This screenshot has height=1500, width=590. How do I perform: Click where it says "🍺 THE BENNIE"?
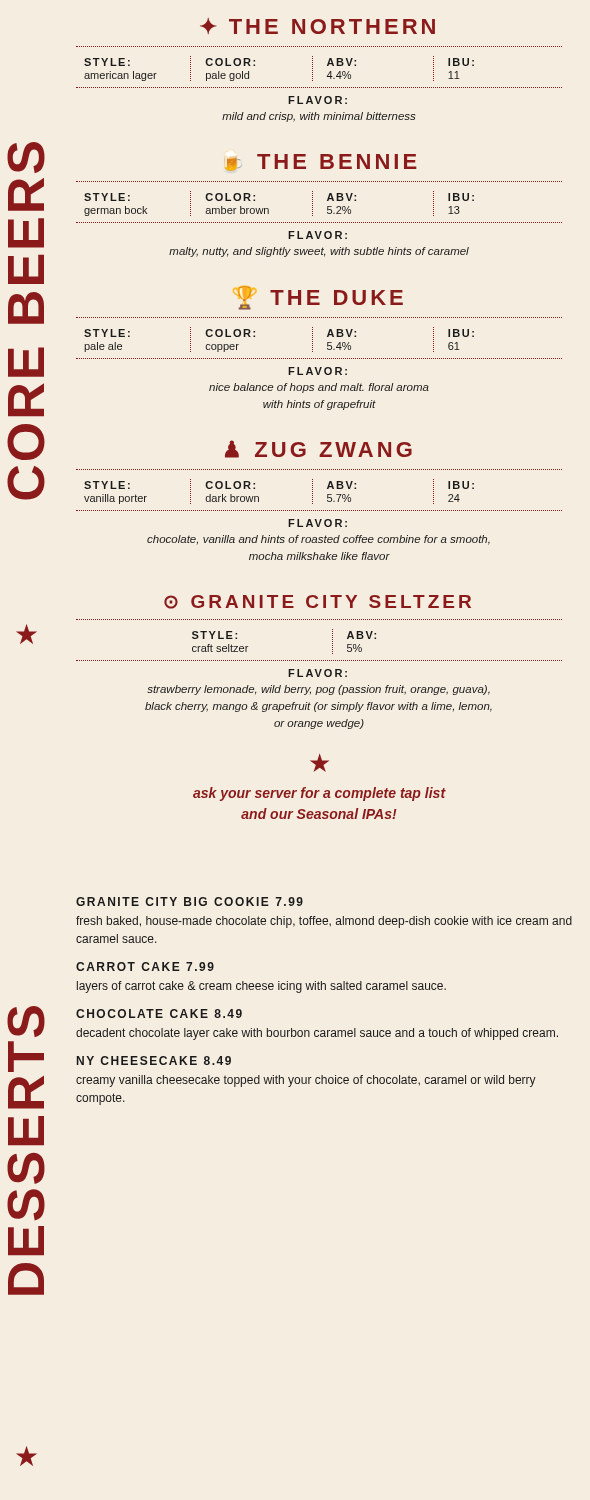pyautogui.click(x=319, y=162)
